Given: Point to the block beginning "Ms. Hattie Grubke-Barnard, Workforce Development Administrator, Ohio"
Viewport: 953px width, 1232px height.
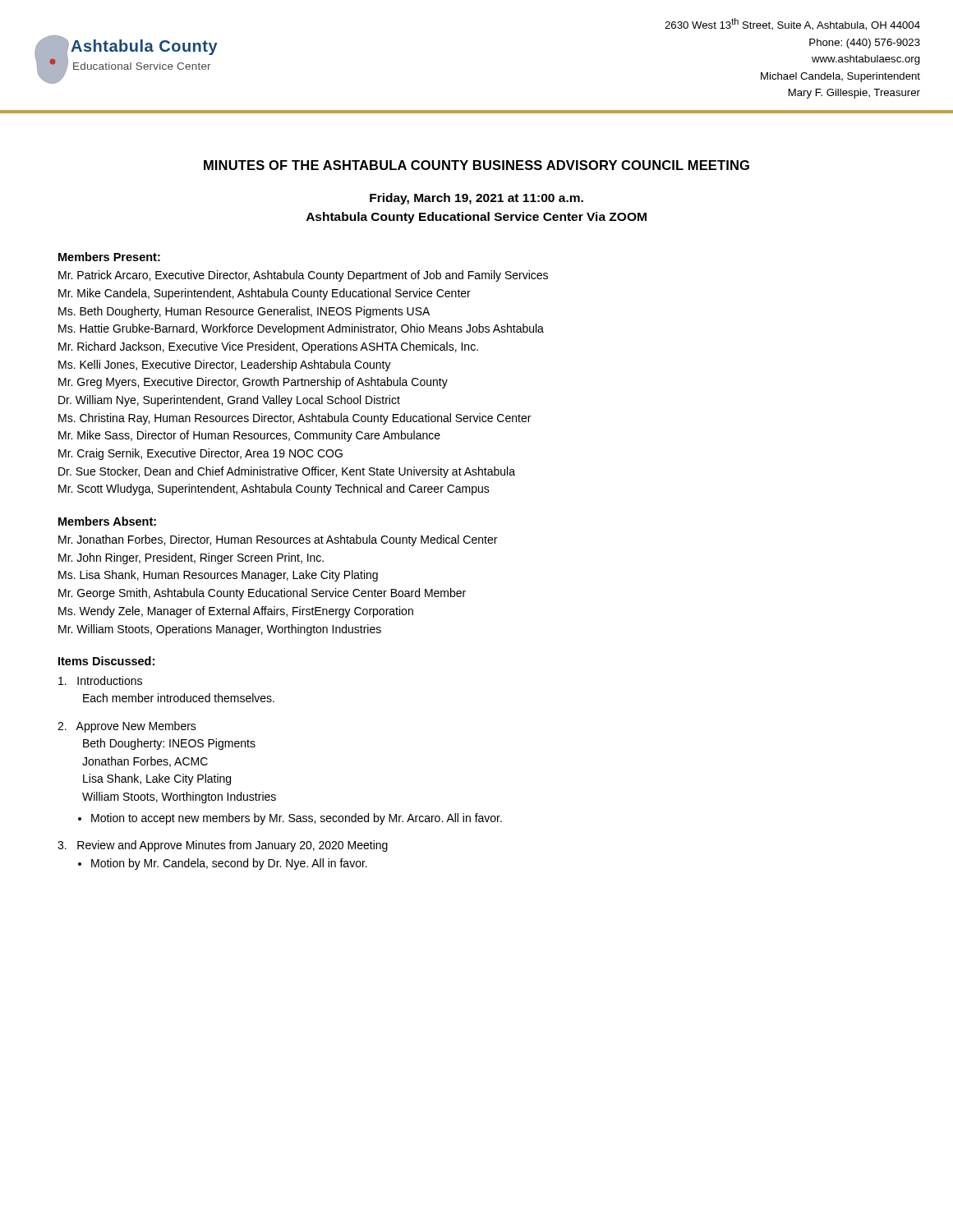Looking at the screenshot, I should pyautogui.click(x=301, y=329).
